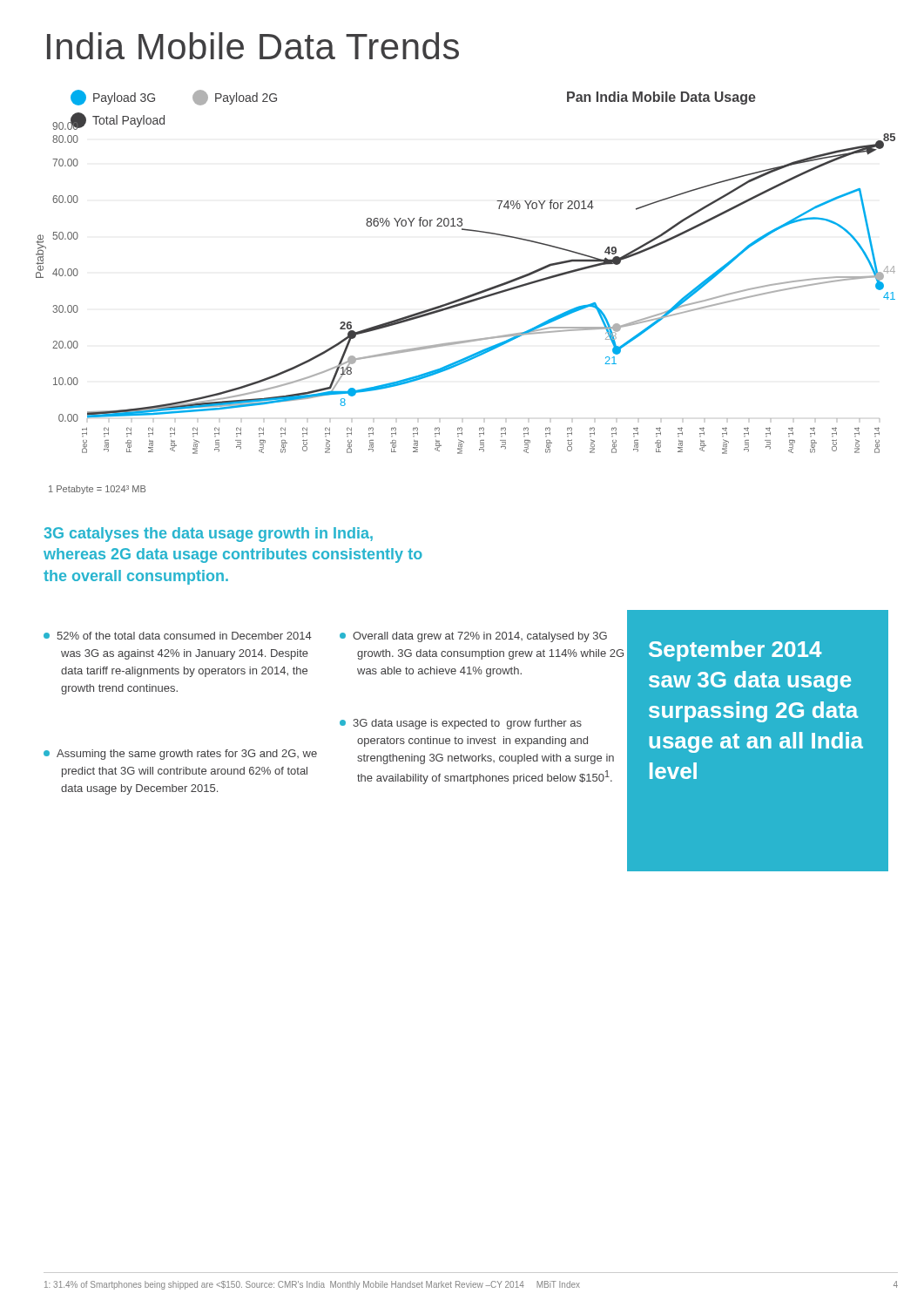This screenshot has width=924, height=1307.
Task: Where is the section header that starts "3G catalyses the data usage growth in India,"?
Action: [x=233, y=554]
